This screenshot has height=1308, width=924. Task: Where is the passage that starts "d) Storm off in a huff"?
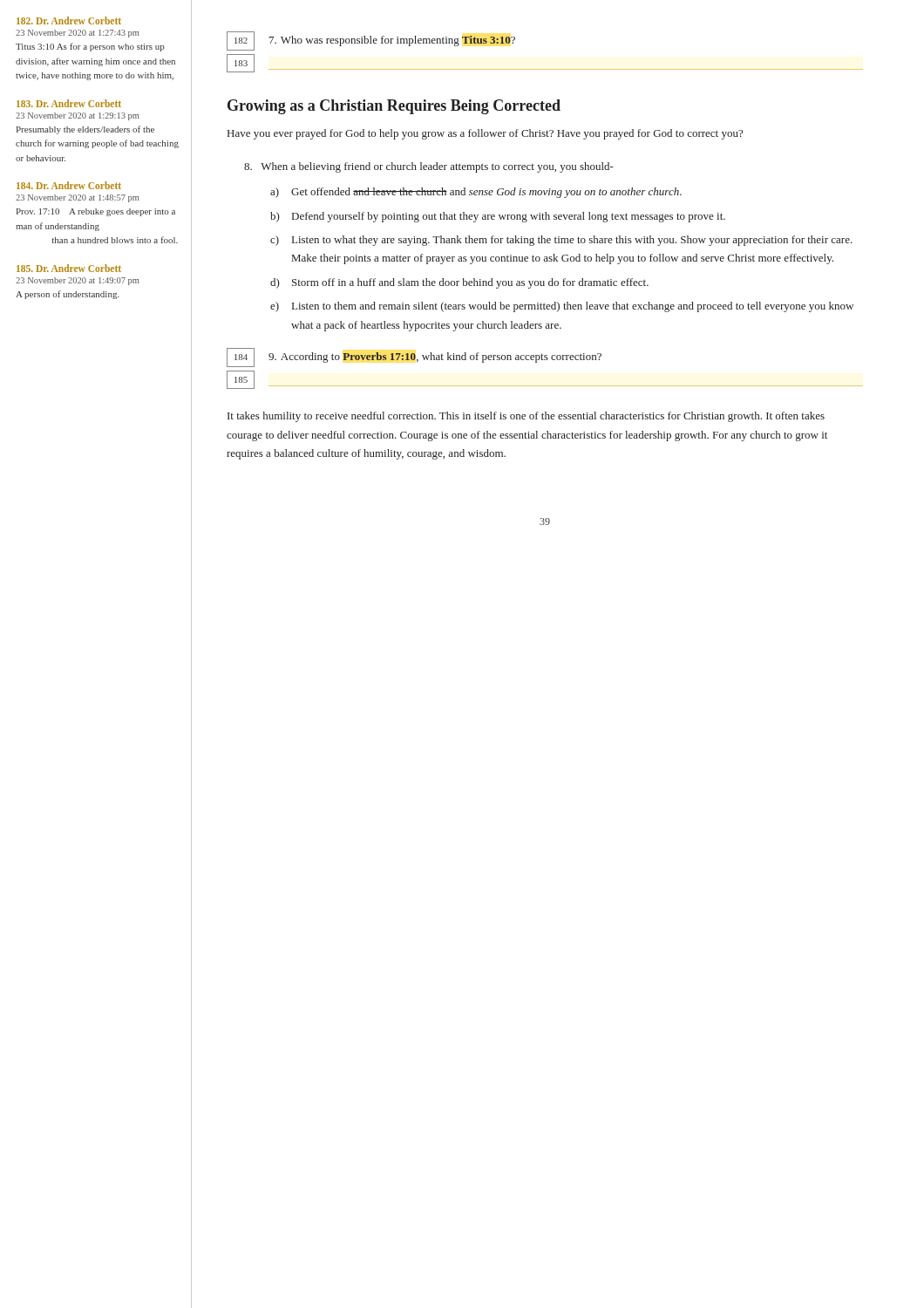(567, 282)
